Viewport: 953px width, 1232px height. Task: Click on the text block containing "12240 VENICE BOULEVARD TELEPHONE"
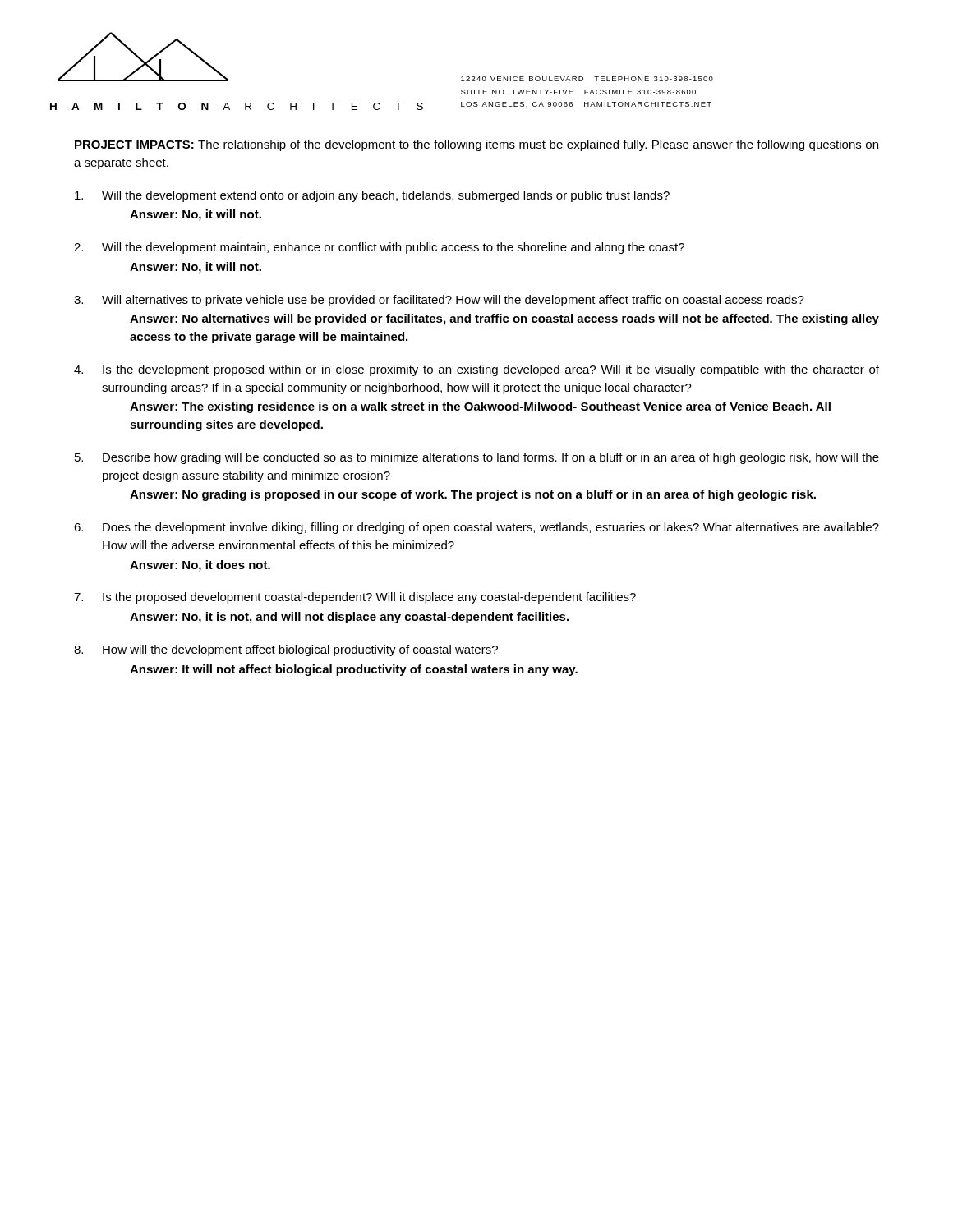point(587,91)
